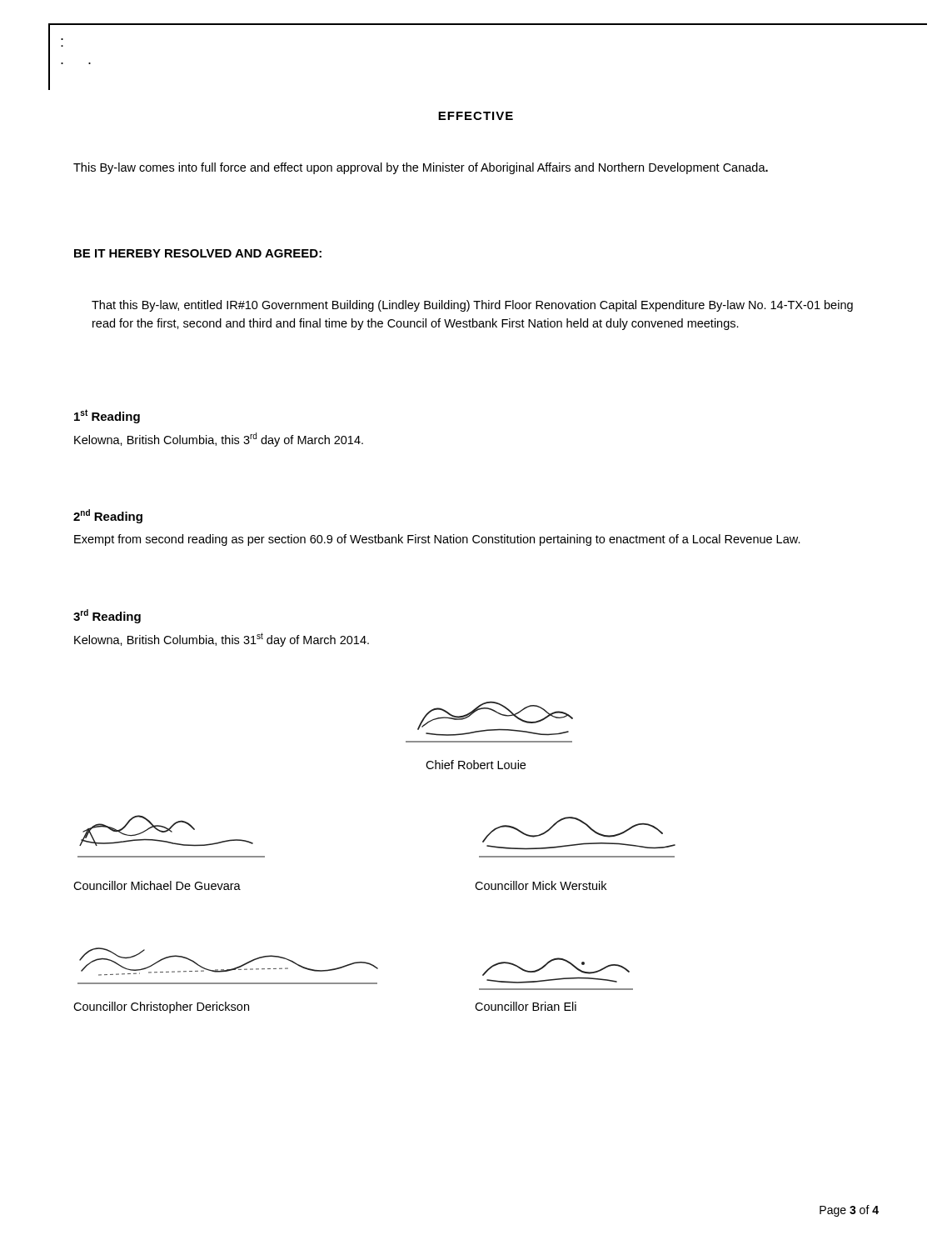Find the text block starting "That this By-law,"
This screenshot has width=952, height=1250.
(x=472, y=314)
